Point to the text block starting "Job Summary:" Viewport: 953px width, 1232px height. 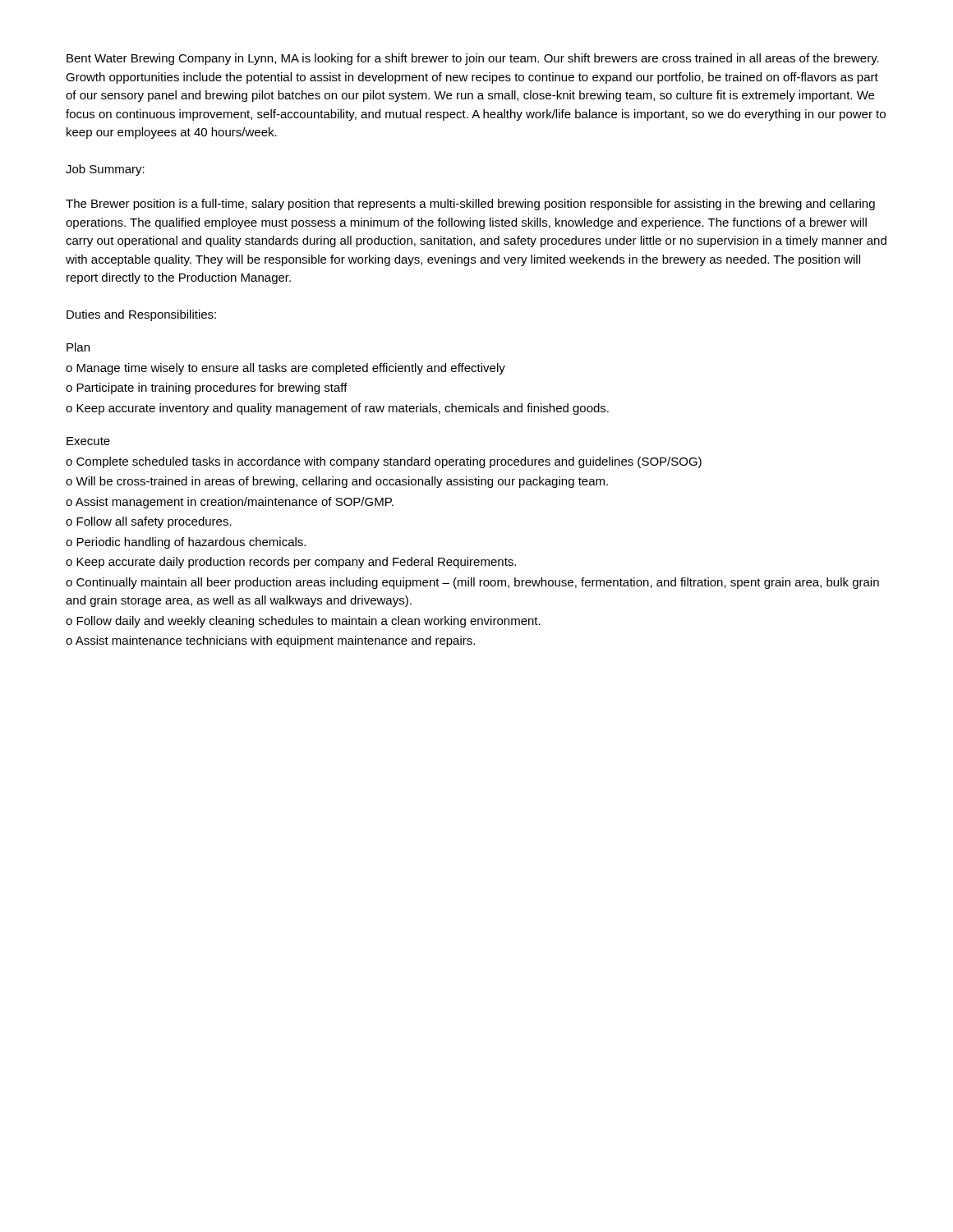click(105, 168)
